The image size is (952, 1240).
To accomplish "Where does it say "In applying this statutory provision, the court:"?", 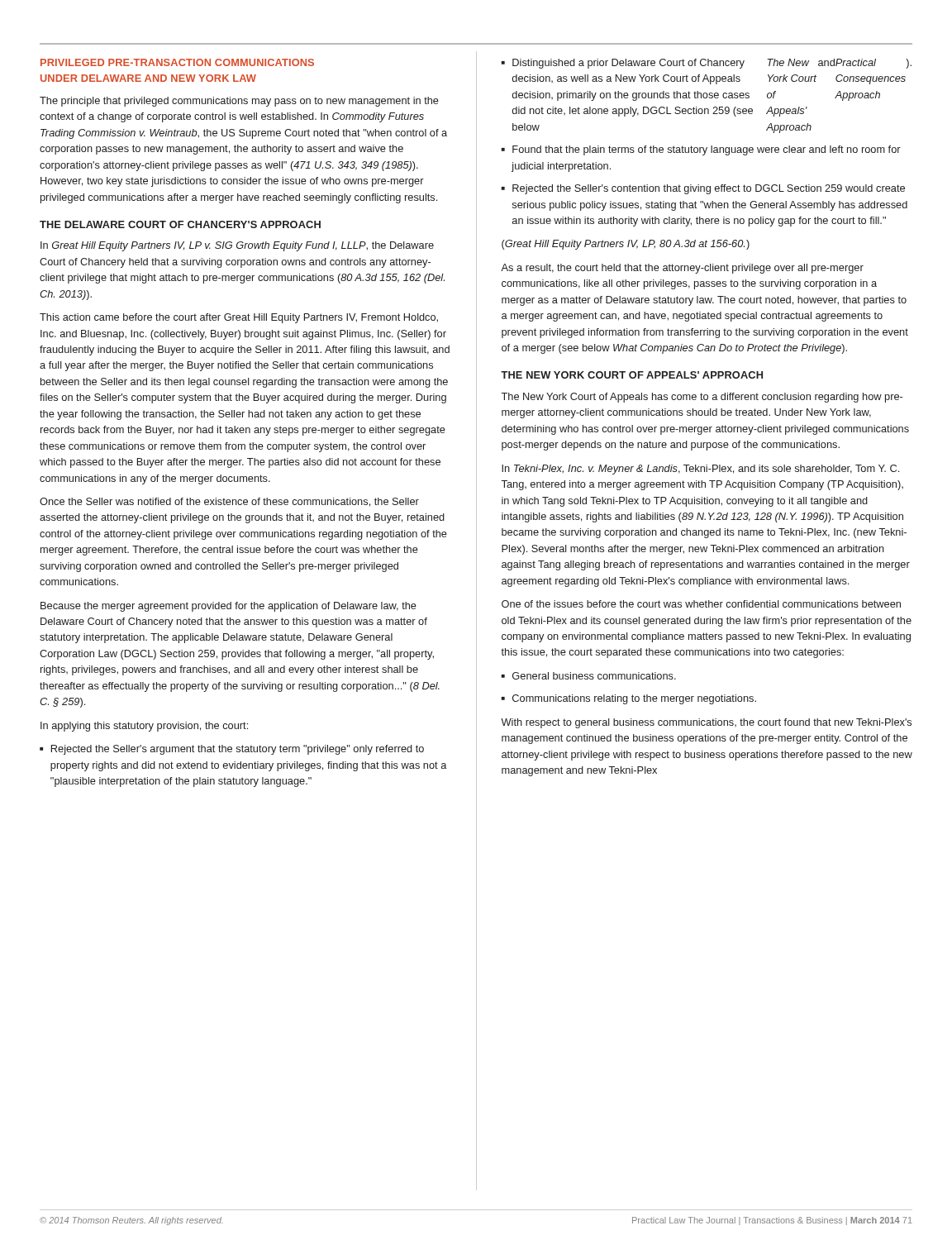I will click(x=245, y=725).
